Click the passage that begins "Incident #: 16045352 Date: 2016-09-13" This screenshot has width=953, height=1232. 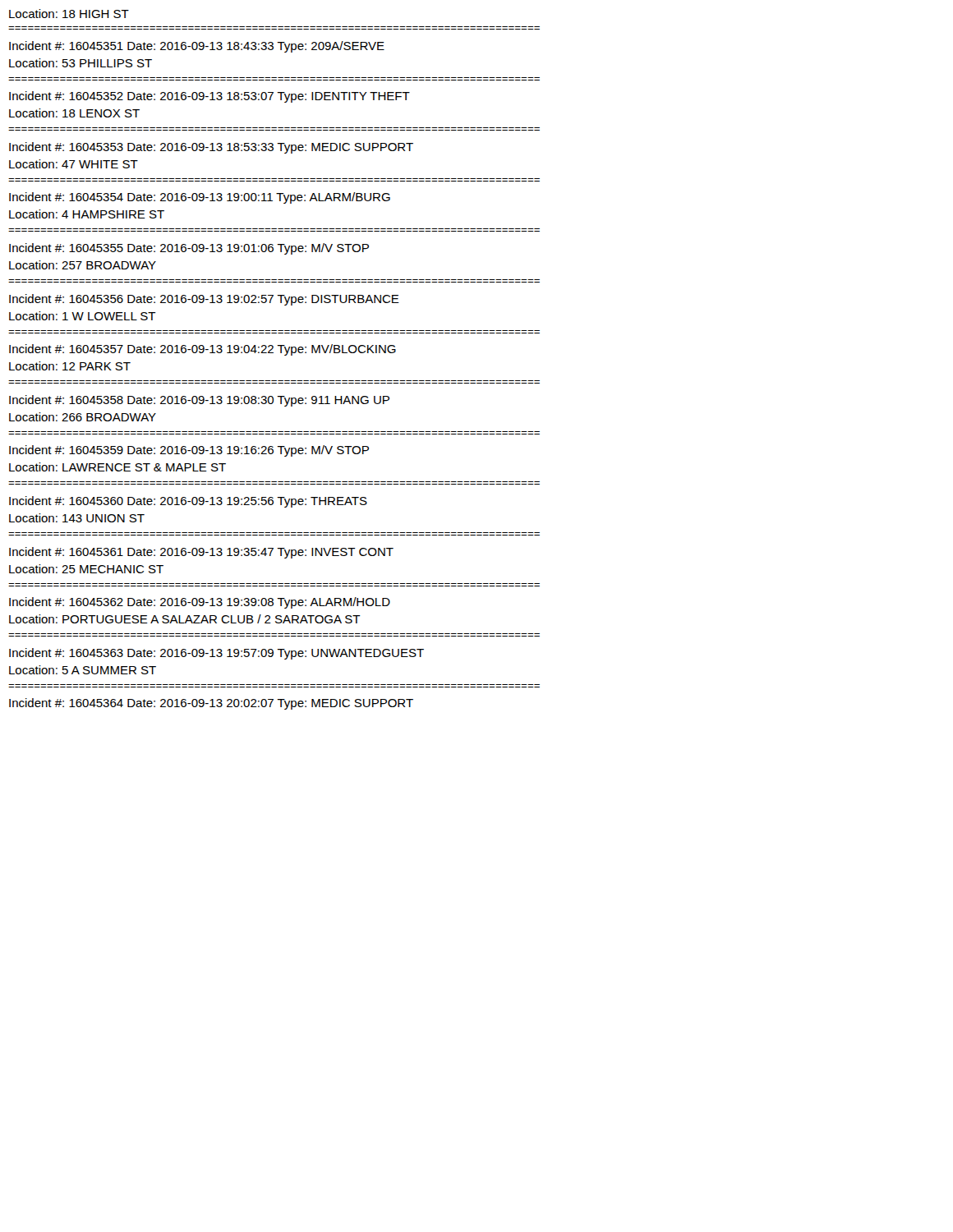point(209,104)
